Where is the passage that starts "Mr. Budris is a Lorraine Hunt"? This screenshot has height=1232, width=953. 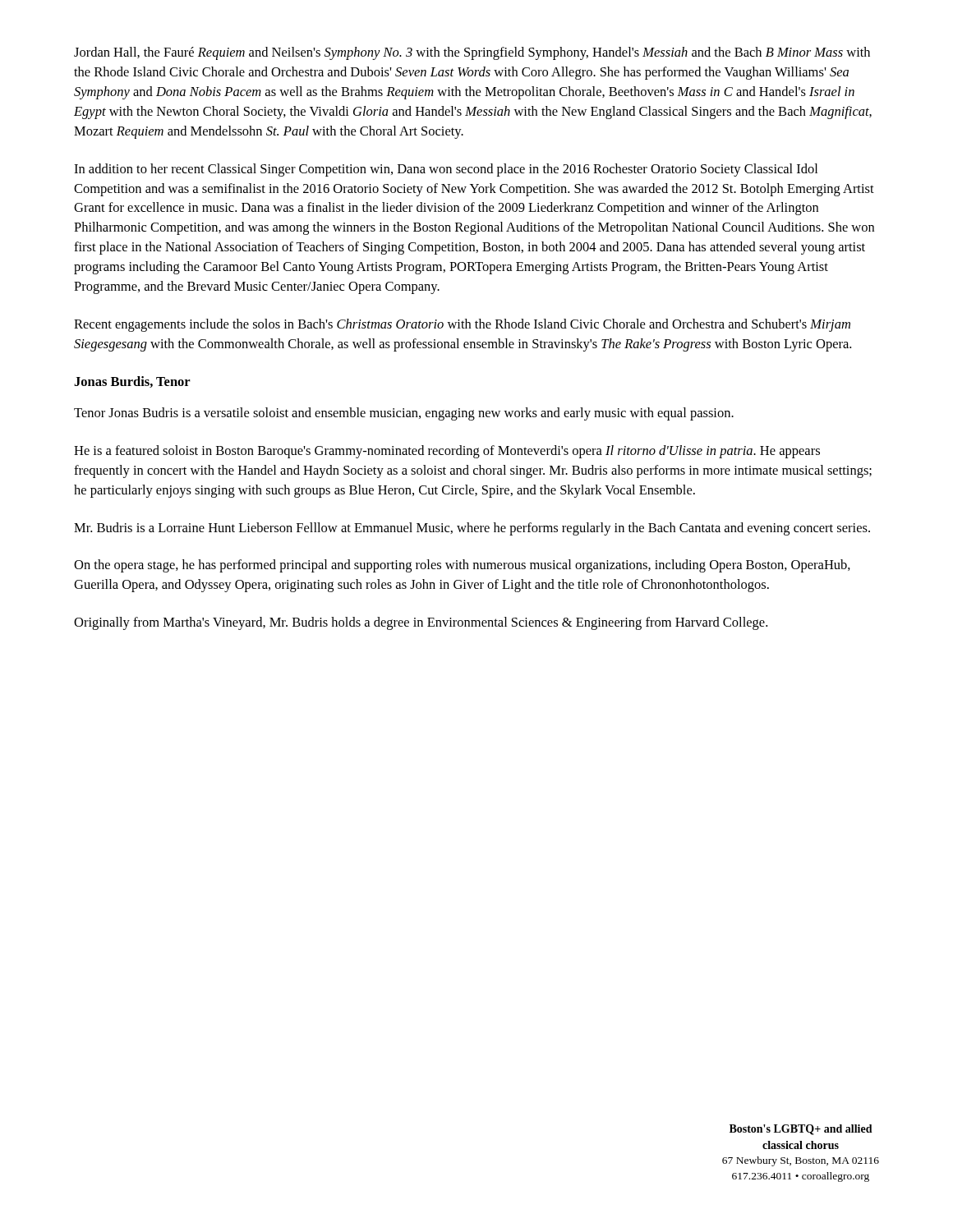pyautogui.click(x=472, y=527)
